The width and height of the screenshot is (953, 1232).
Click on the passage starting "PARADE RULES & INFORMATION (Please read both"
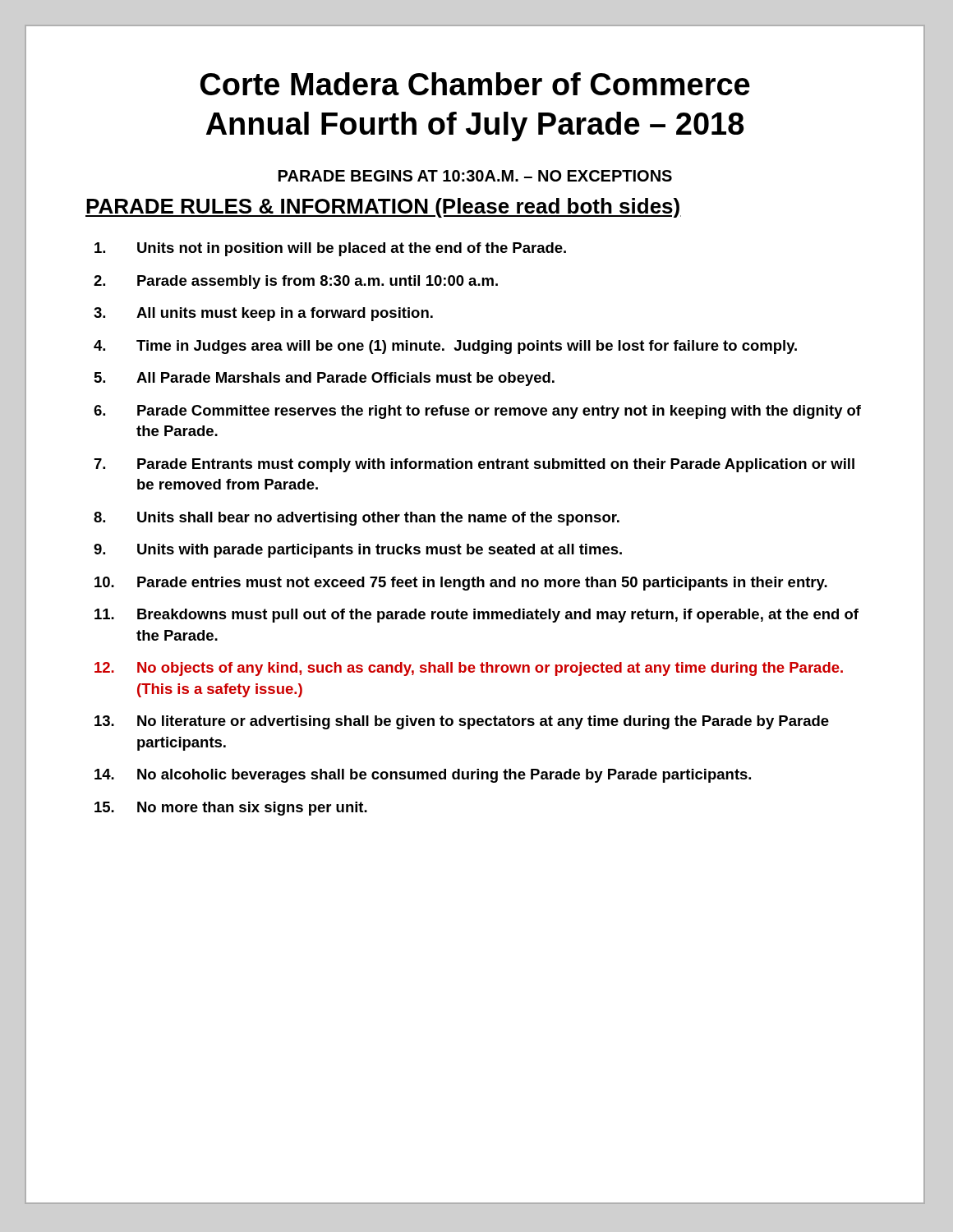(383, 206)
